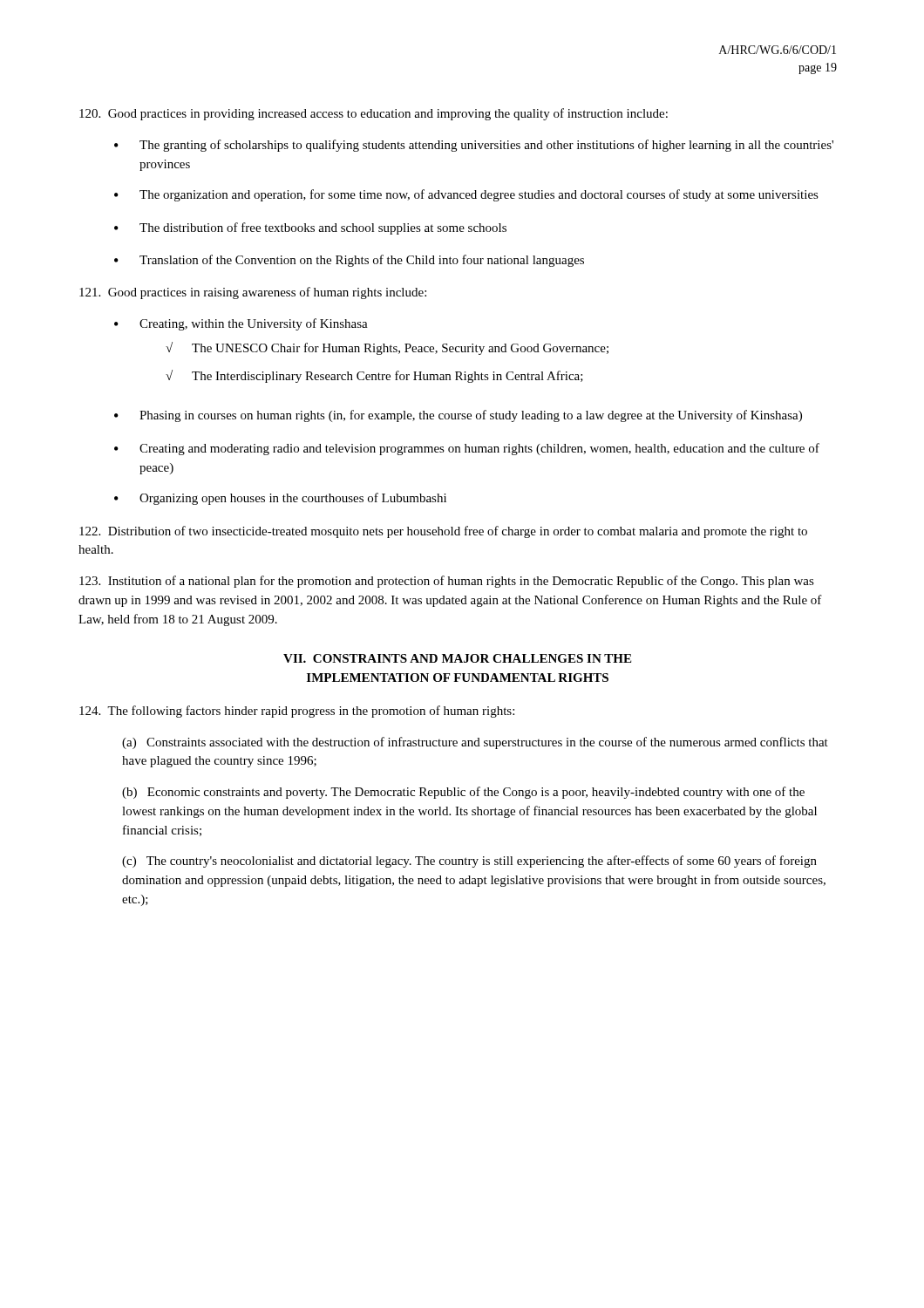Locate the text block starting "(a) Constraints associated with the"
The height and width of the screenshot is (1308, 924).
tap(475, 751)
